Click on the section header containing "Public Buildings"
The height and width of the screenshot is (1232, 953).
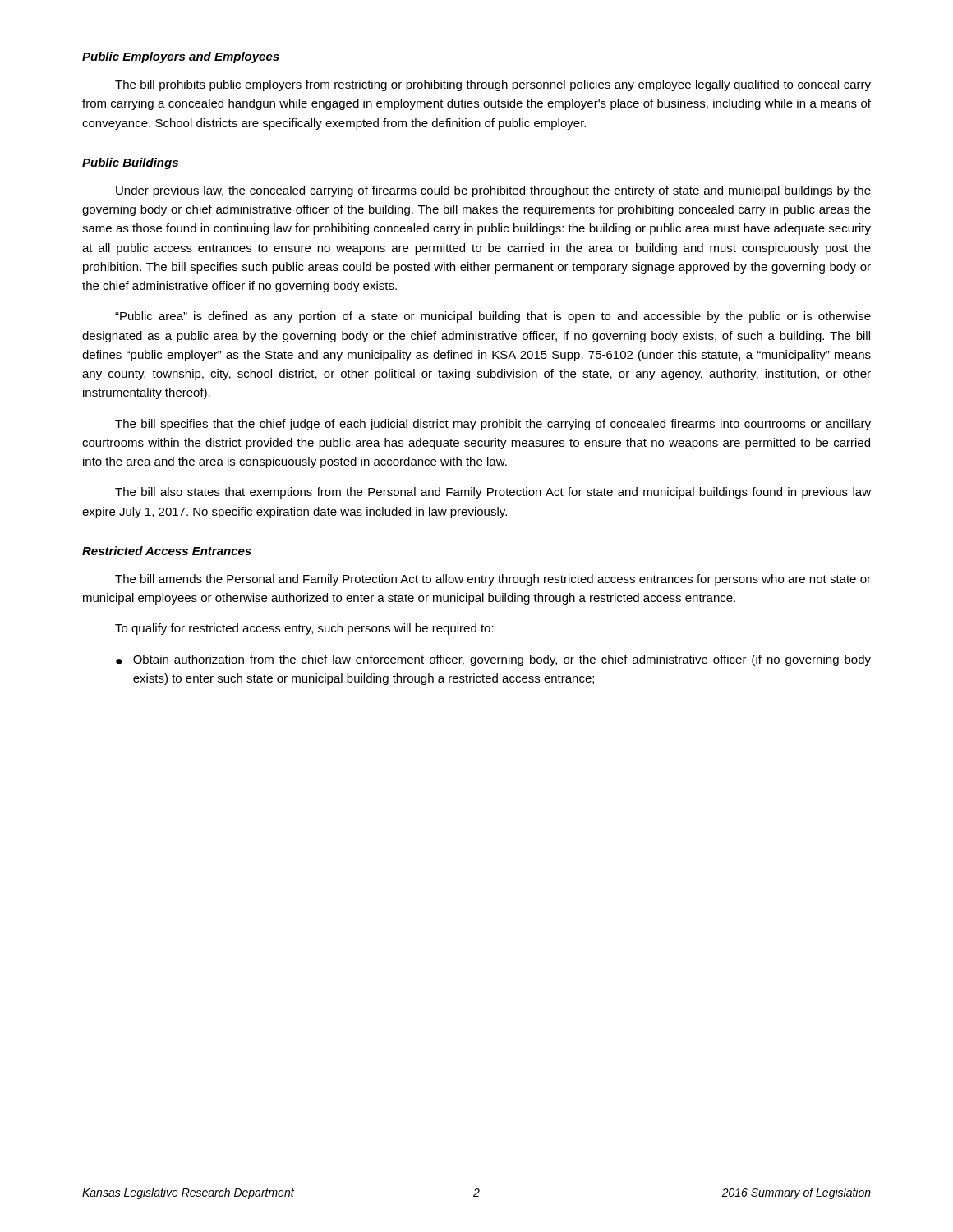click(130, 162)
